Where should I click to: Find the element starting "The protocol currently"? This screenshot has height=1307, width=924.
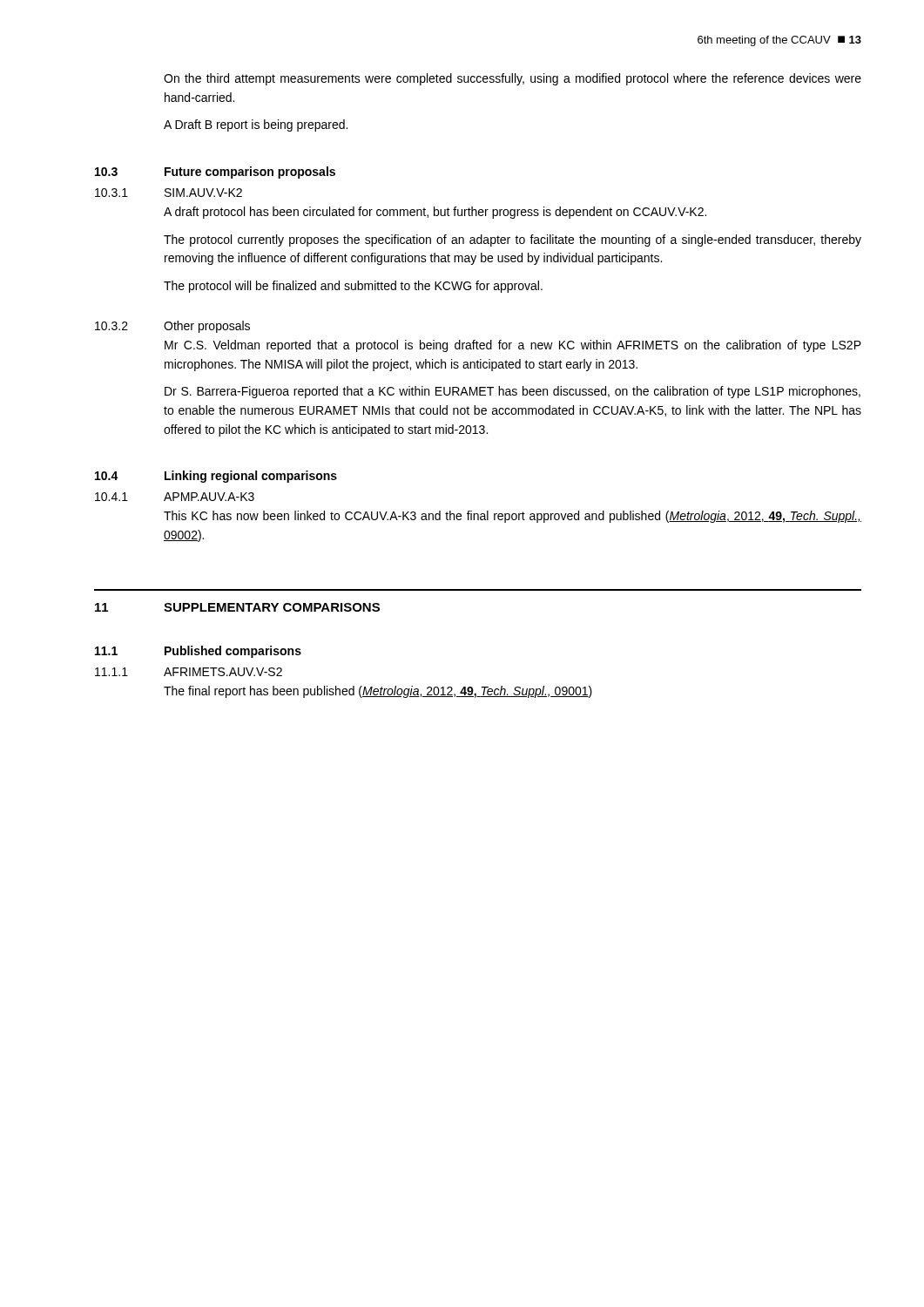click(512, 249)
